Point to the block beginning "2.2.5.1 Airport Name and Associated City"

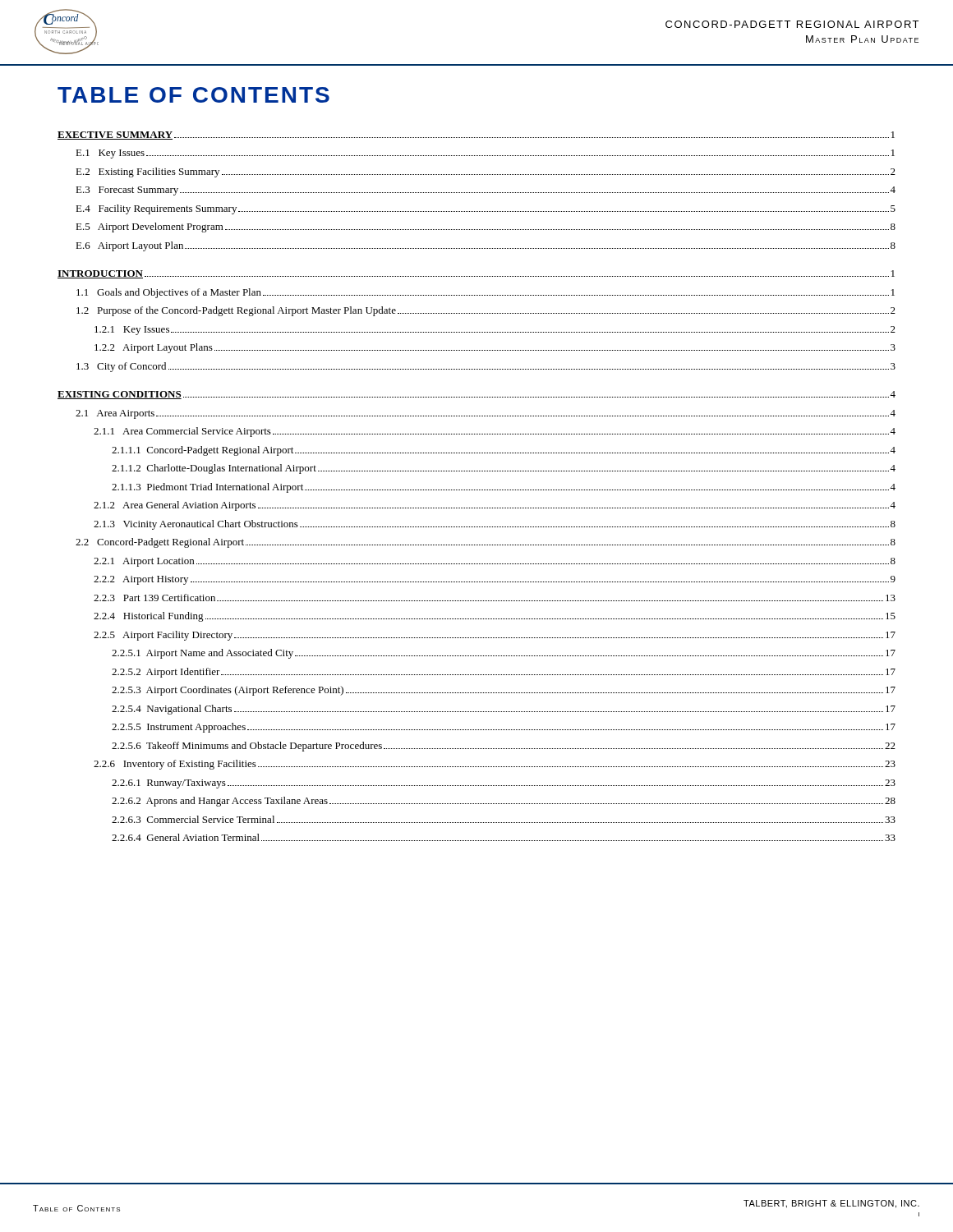pos(476,653)
